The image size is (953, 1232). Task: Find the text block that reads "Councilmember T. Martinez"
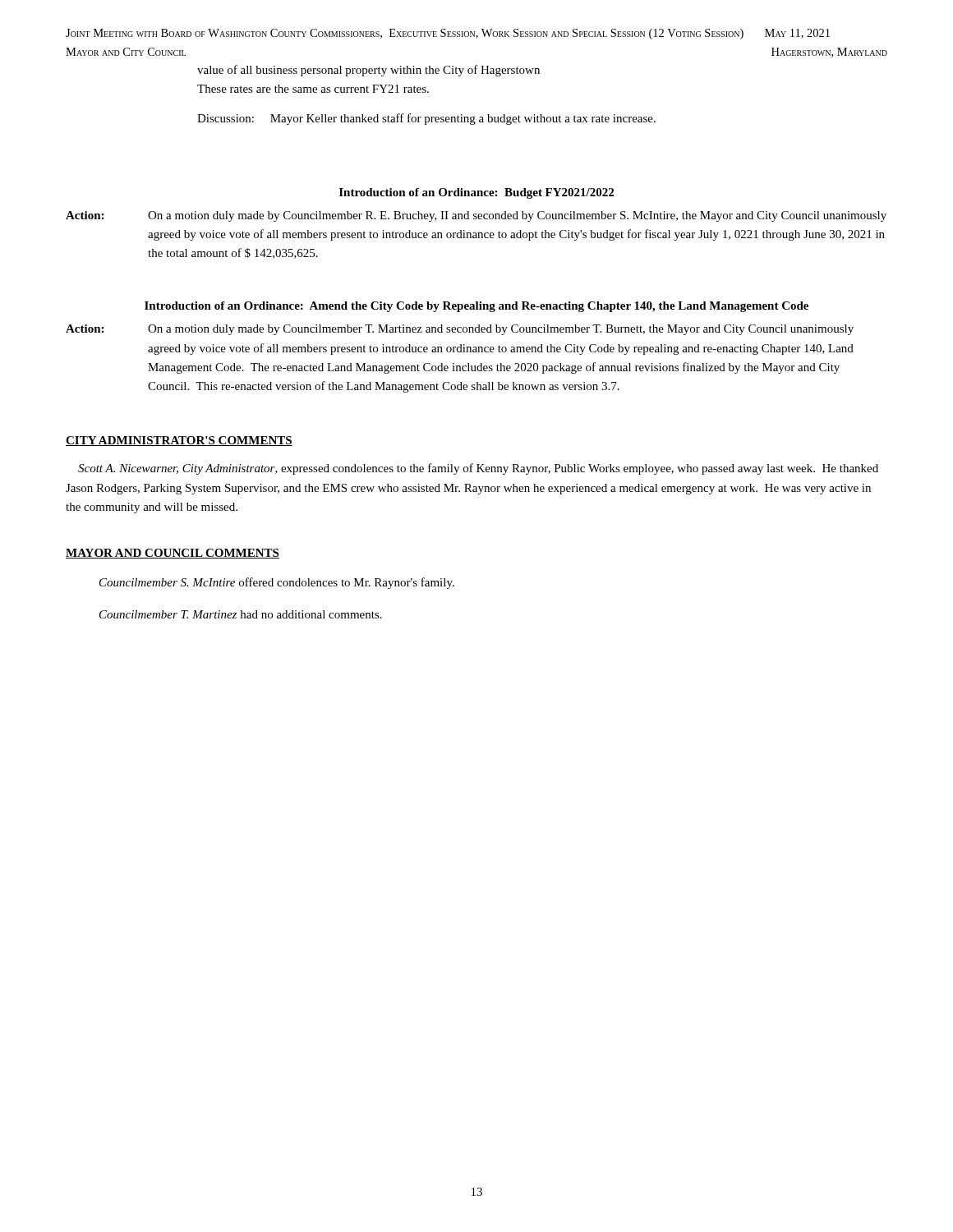pyautogui.click(x=240, y=615)
